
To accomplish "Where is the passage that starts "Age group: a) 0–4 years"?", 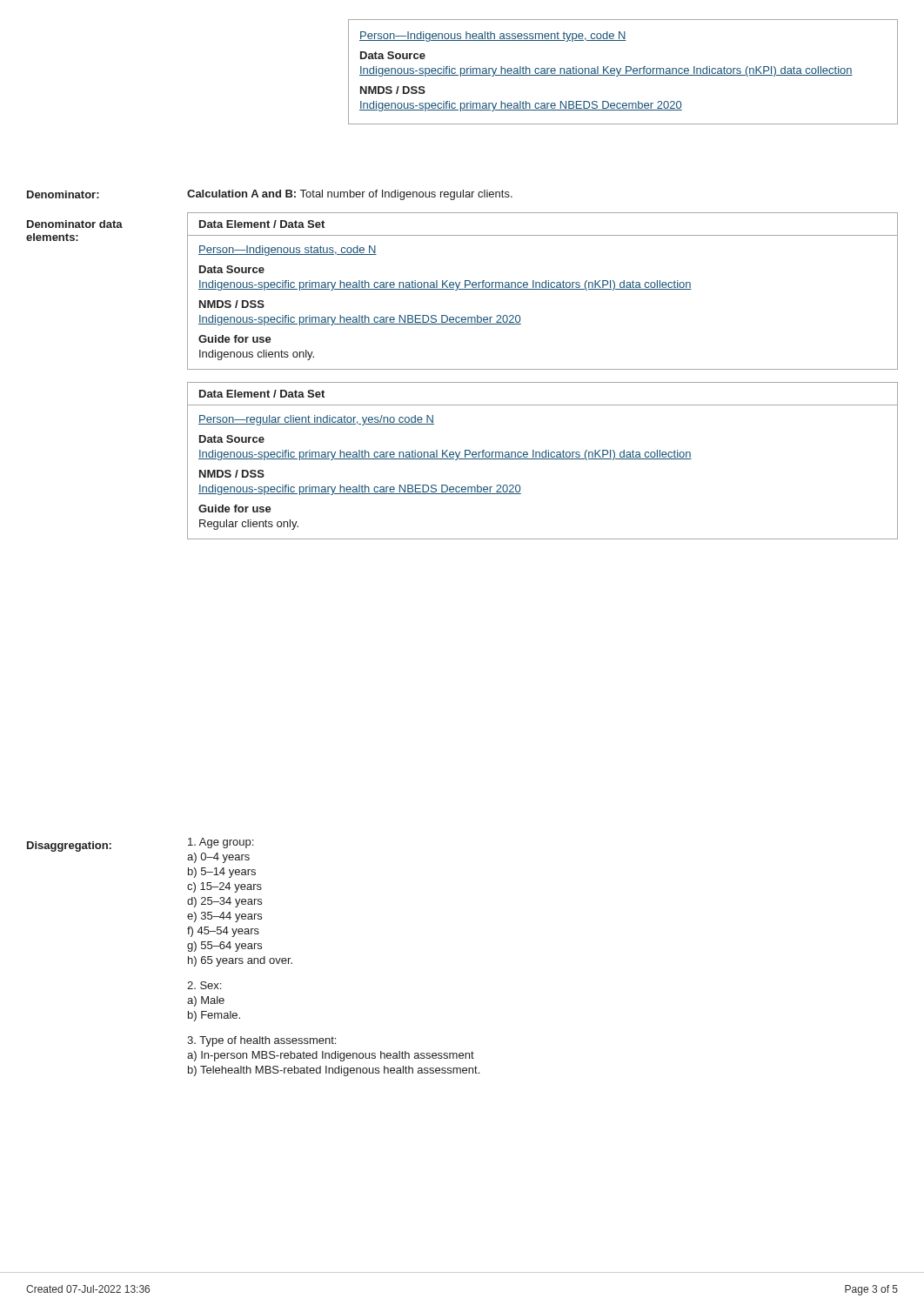I will [221, 843].
